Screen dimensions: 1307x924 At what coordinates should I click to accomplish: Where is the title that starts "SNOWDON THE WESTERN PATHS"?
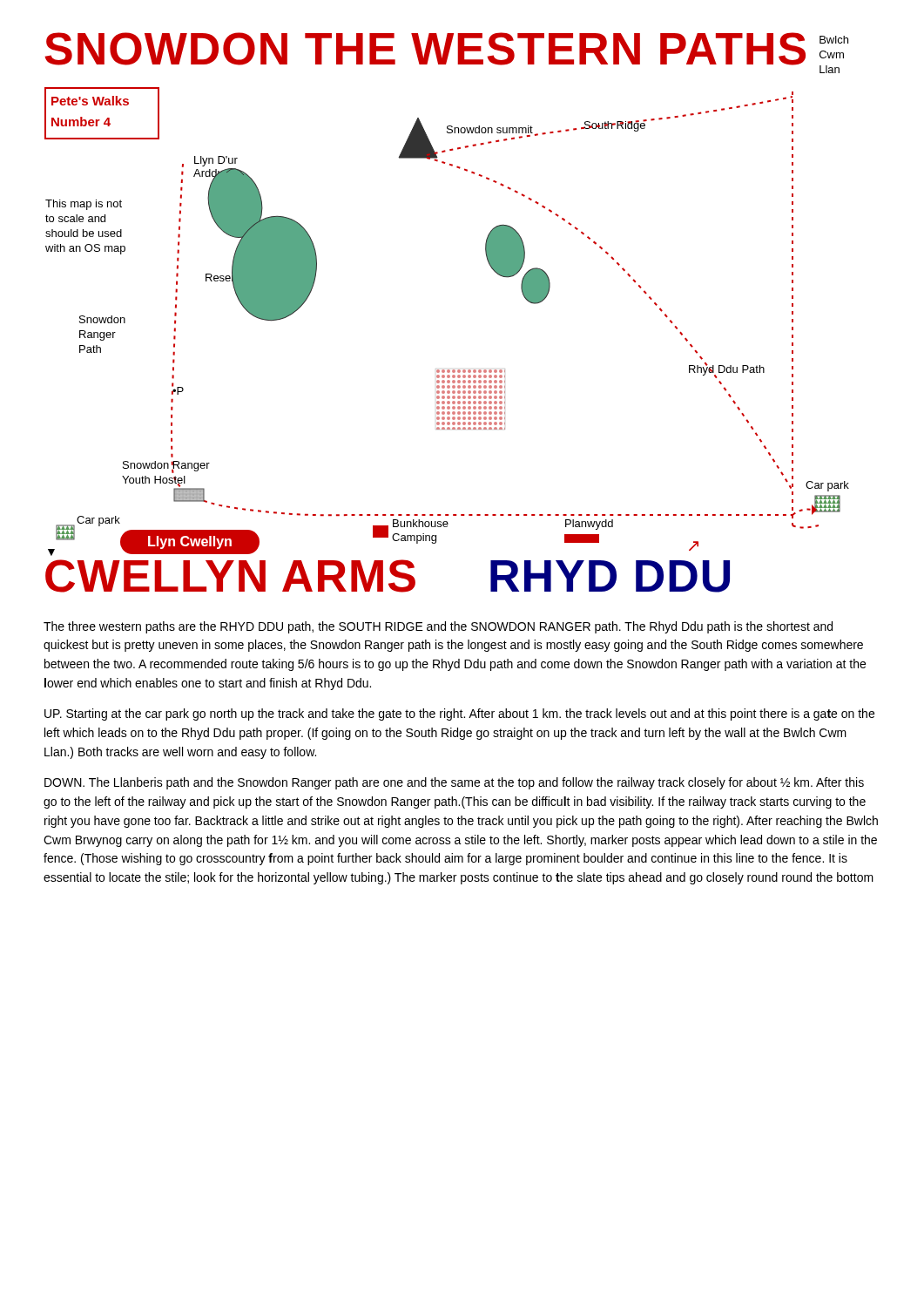click(446, 52)
